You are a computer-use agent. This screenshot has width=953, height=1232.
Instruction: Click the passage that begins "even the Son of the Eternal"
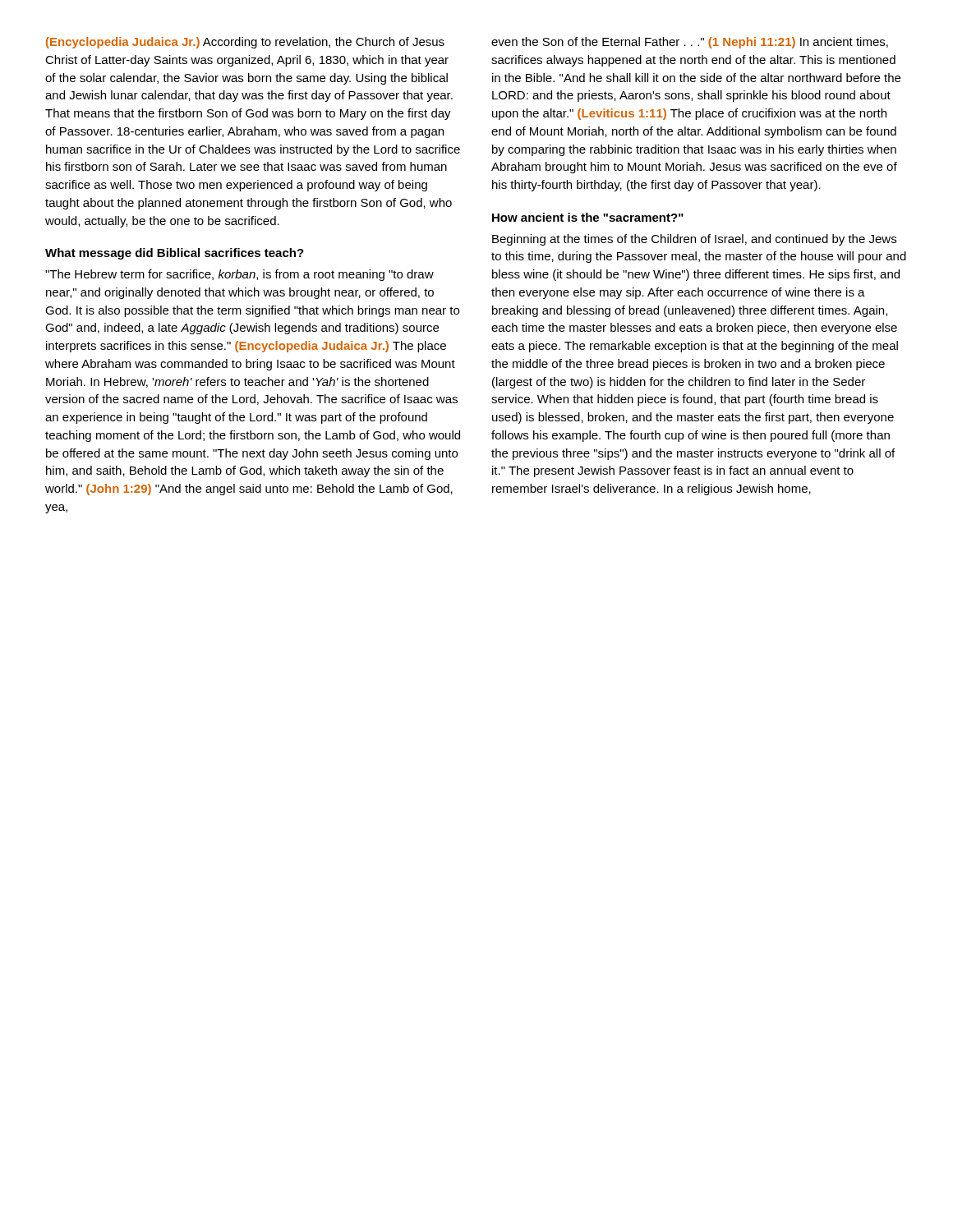(700, 113)
